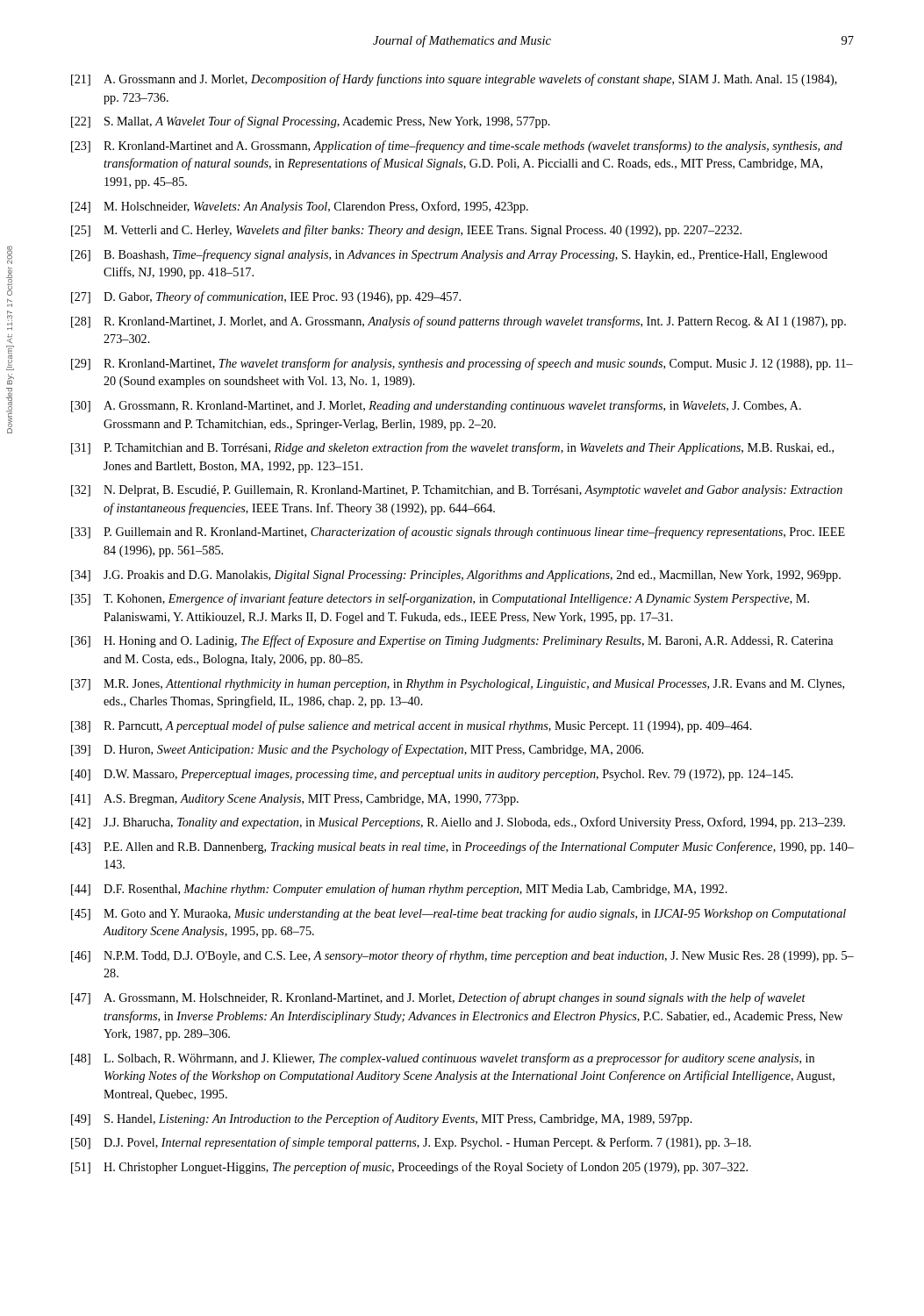Image resolution: width=924 pixels, height=1316 pixels.
Task: Locate the list item with the text "[31] P. Tchamitchian and B. Torrésani, Ridge and"
Action: point(462,457)
